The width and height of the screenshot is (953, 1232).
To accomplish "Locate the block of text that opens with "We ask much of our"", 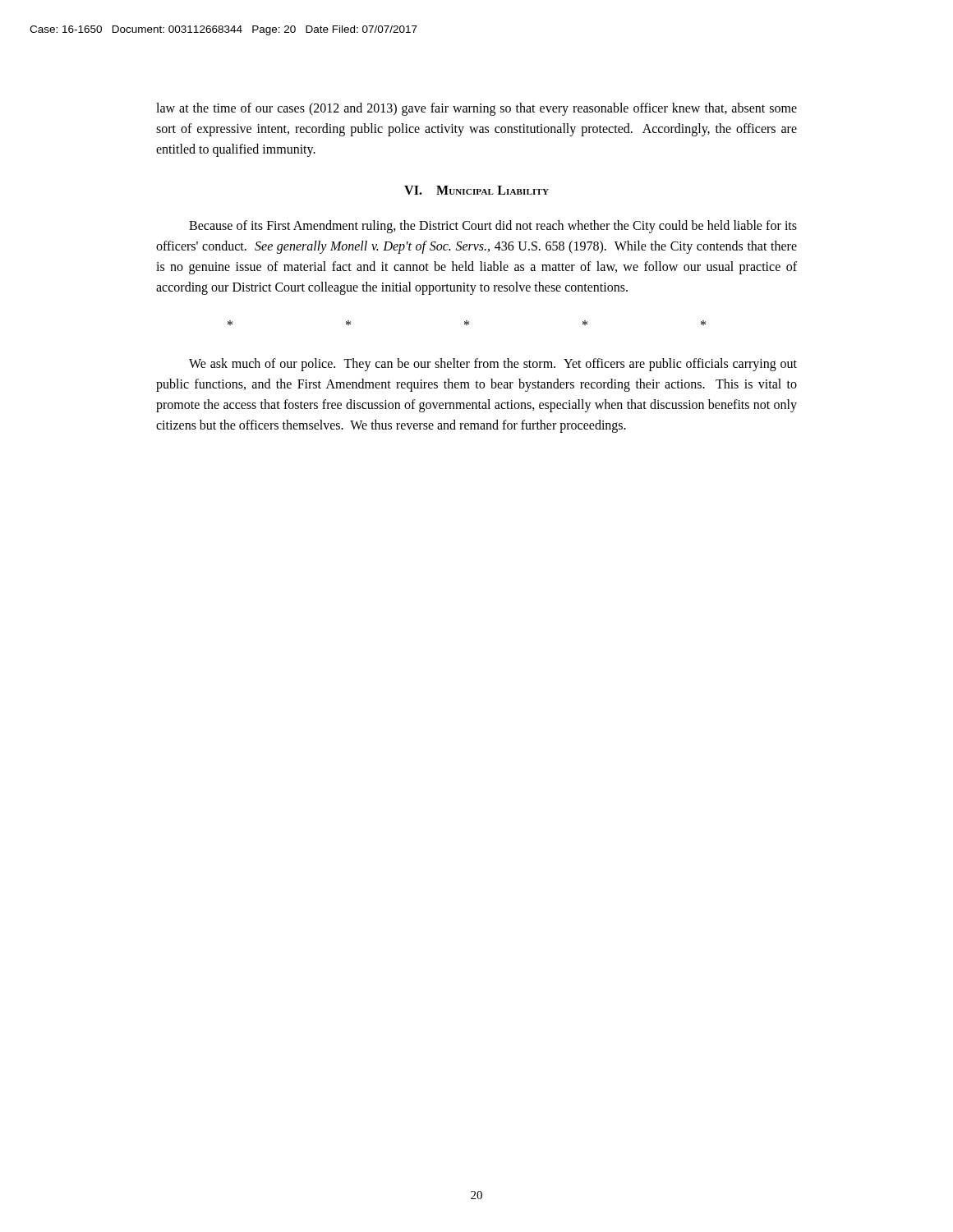I will pyautogui.click(x=476, y=394).
